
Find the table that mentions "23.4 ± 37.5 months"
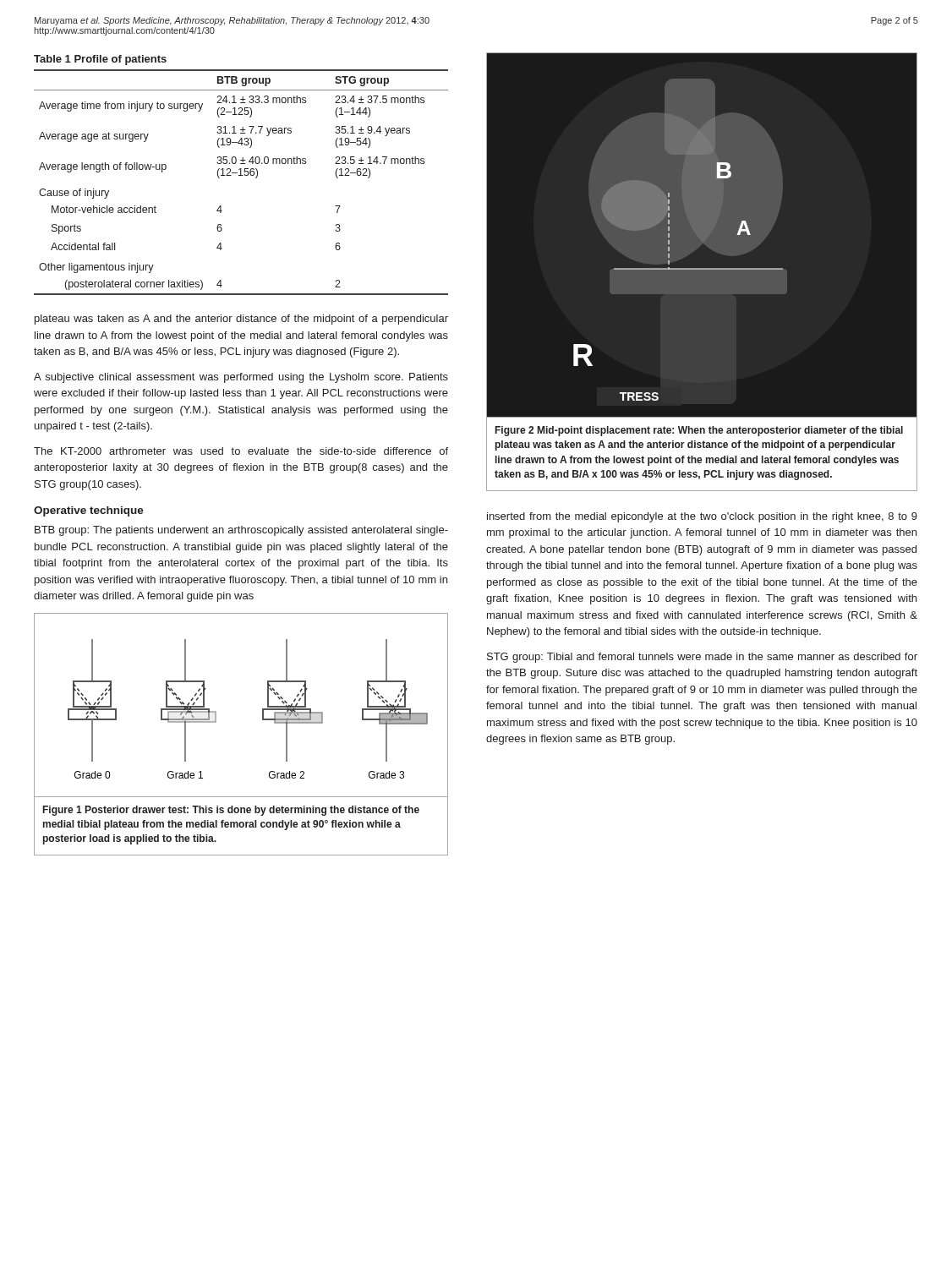(x=241, y=182)
